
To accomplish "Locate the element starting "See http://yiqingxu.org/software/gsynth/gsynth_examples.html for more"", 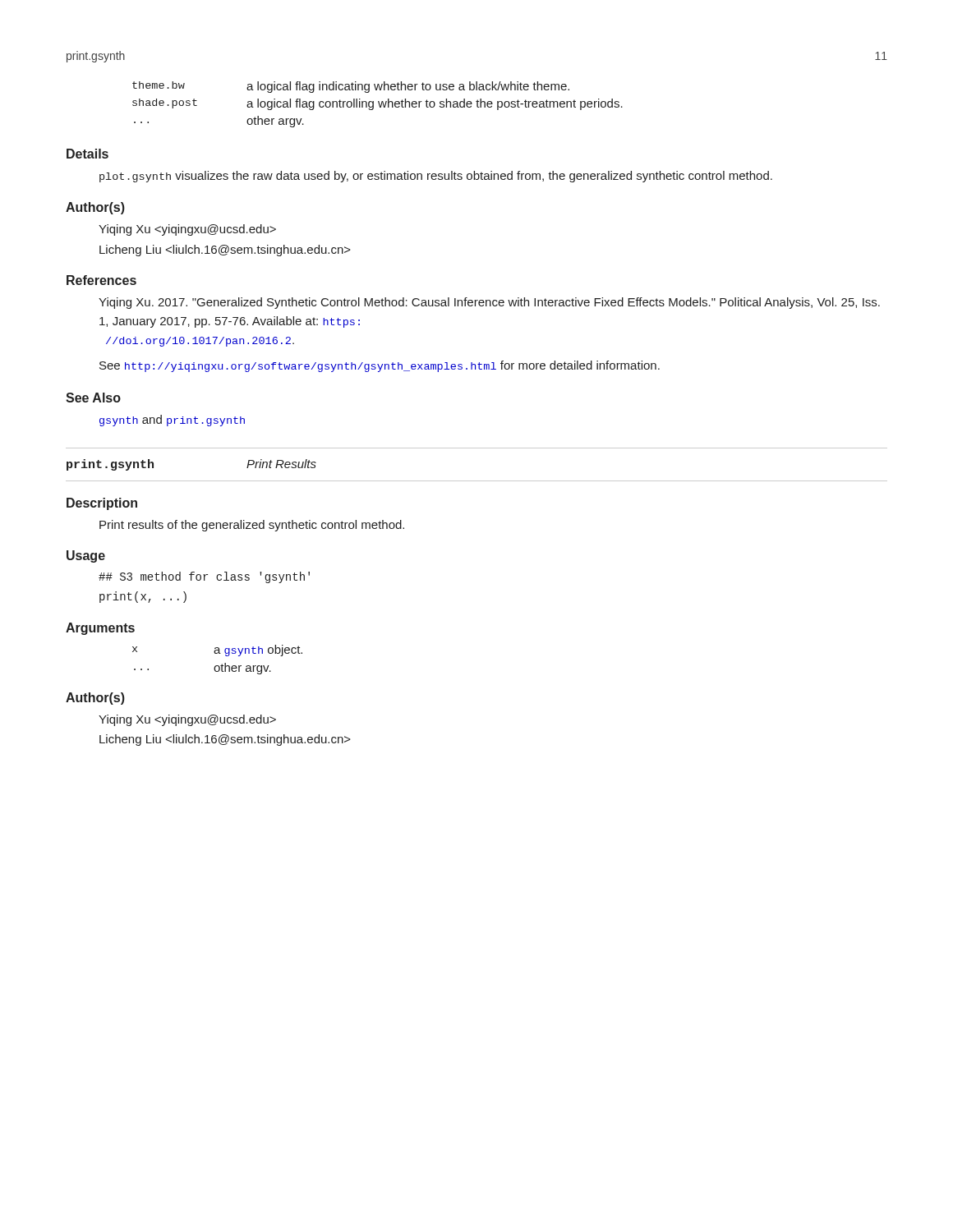I will [x=379, y=366].
